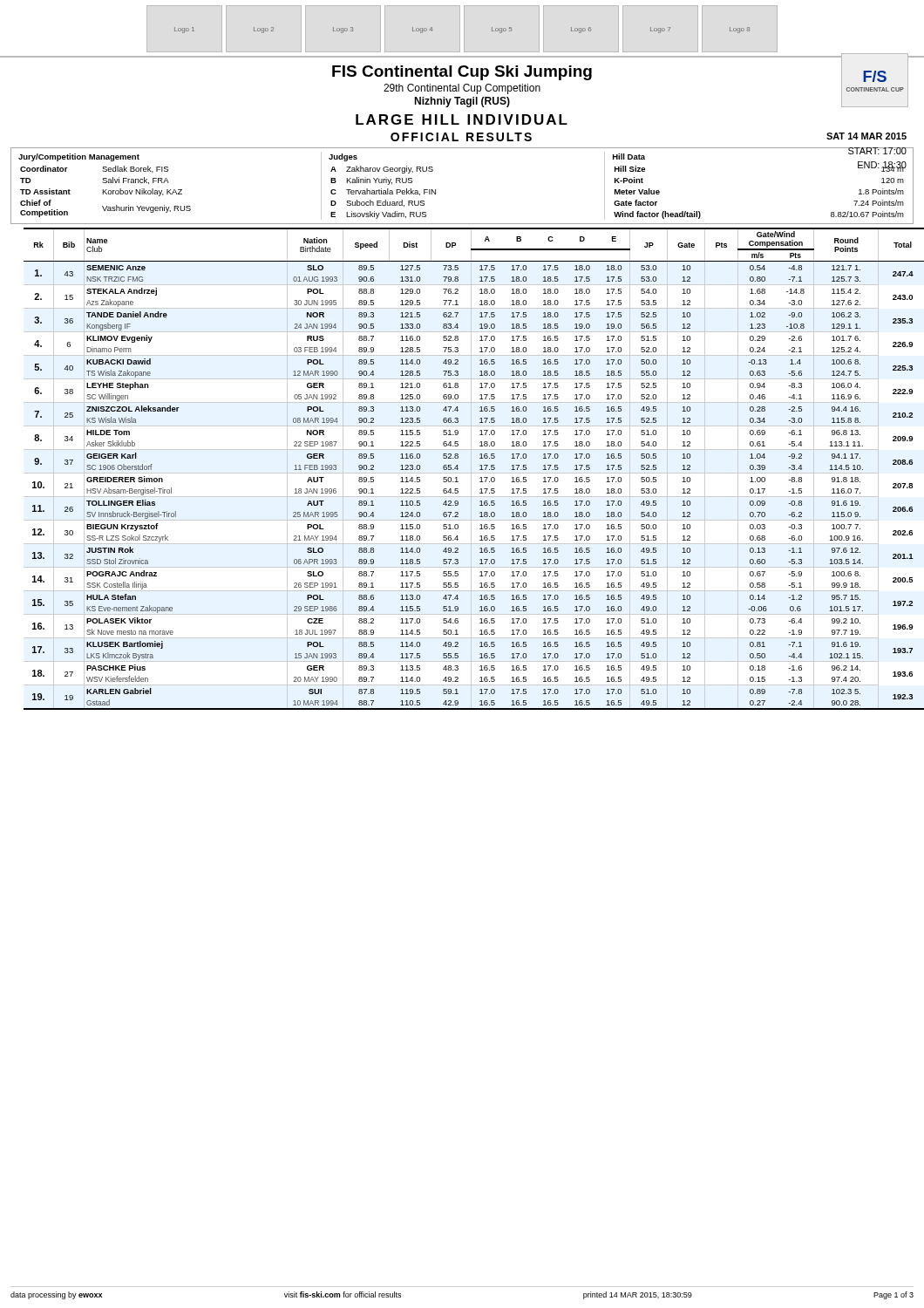
Task: Find the region starting "29th Continental Cup Competition"
Action: pos(462,88)
